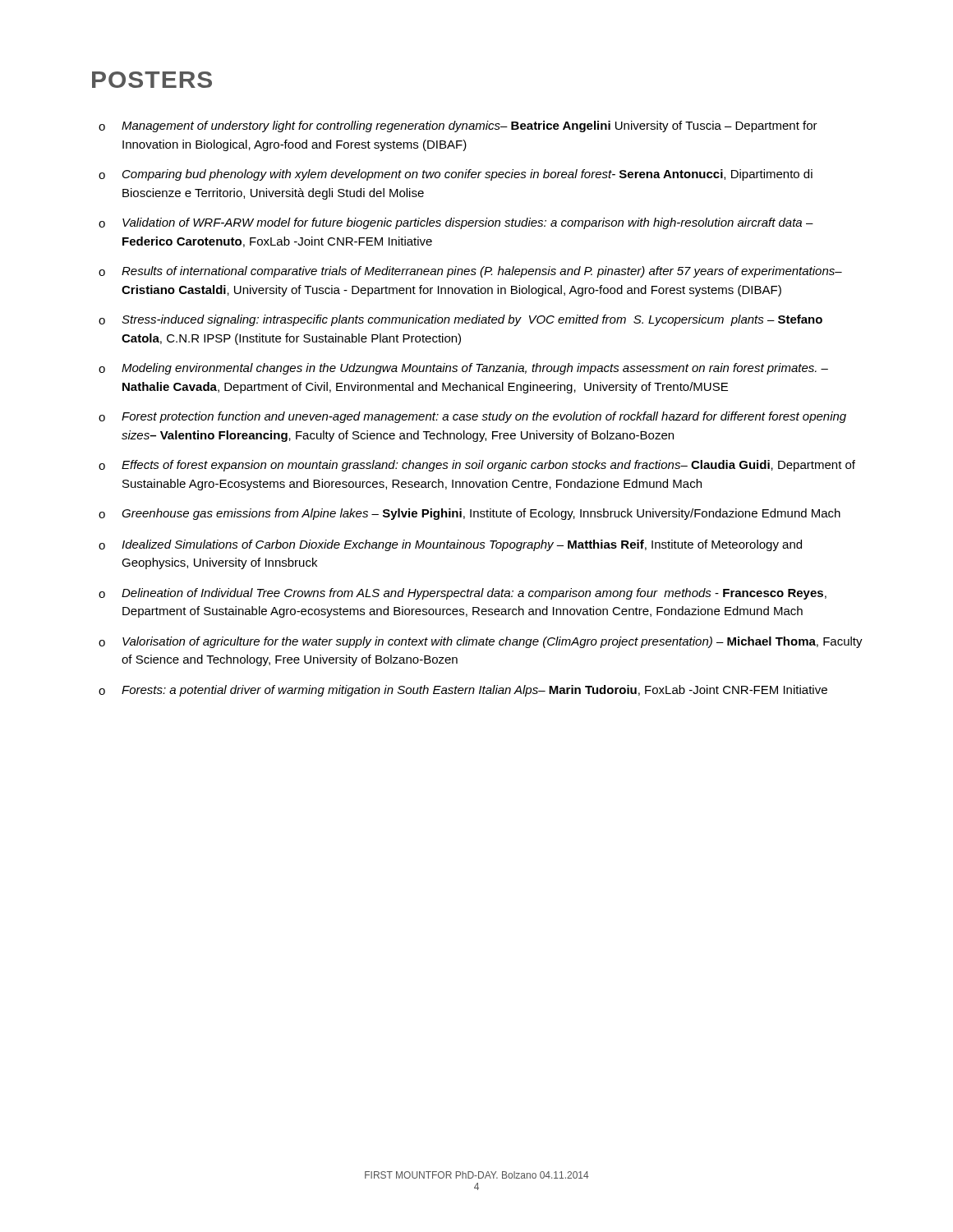Locate the list item that says "o Validation of WRF-ARW model for future"
The image size is (953, 1232).
pyautogui.click(x=481, y=232)
